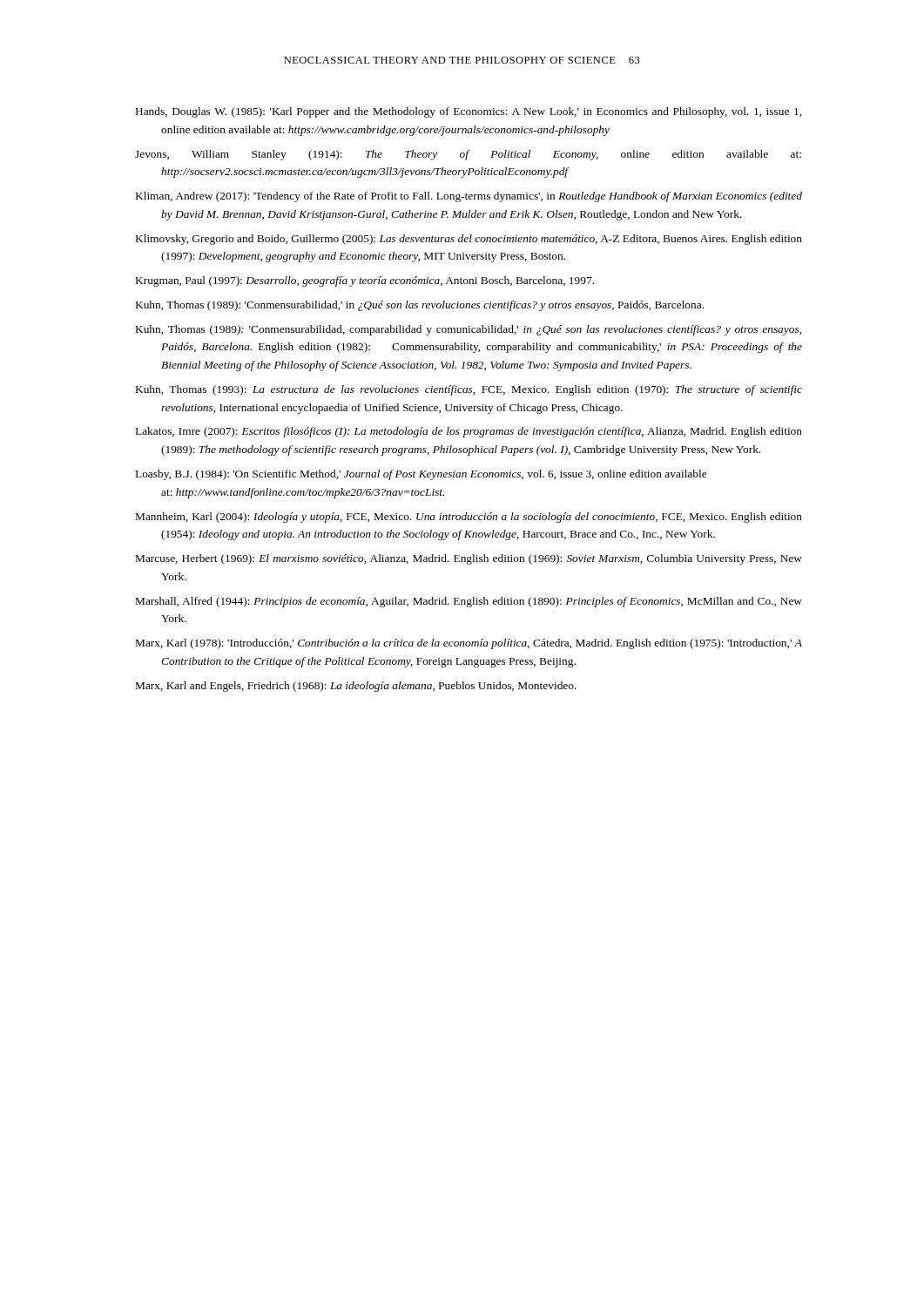Find the text block with the text "Marcuse, Herbert (1969): El marxismo soviético, Alianza,"
Viewport: 924px width, 1307px height.
[469, 567]
